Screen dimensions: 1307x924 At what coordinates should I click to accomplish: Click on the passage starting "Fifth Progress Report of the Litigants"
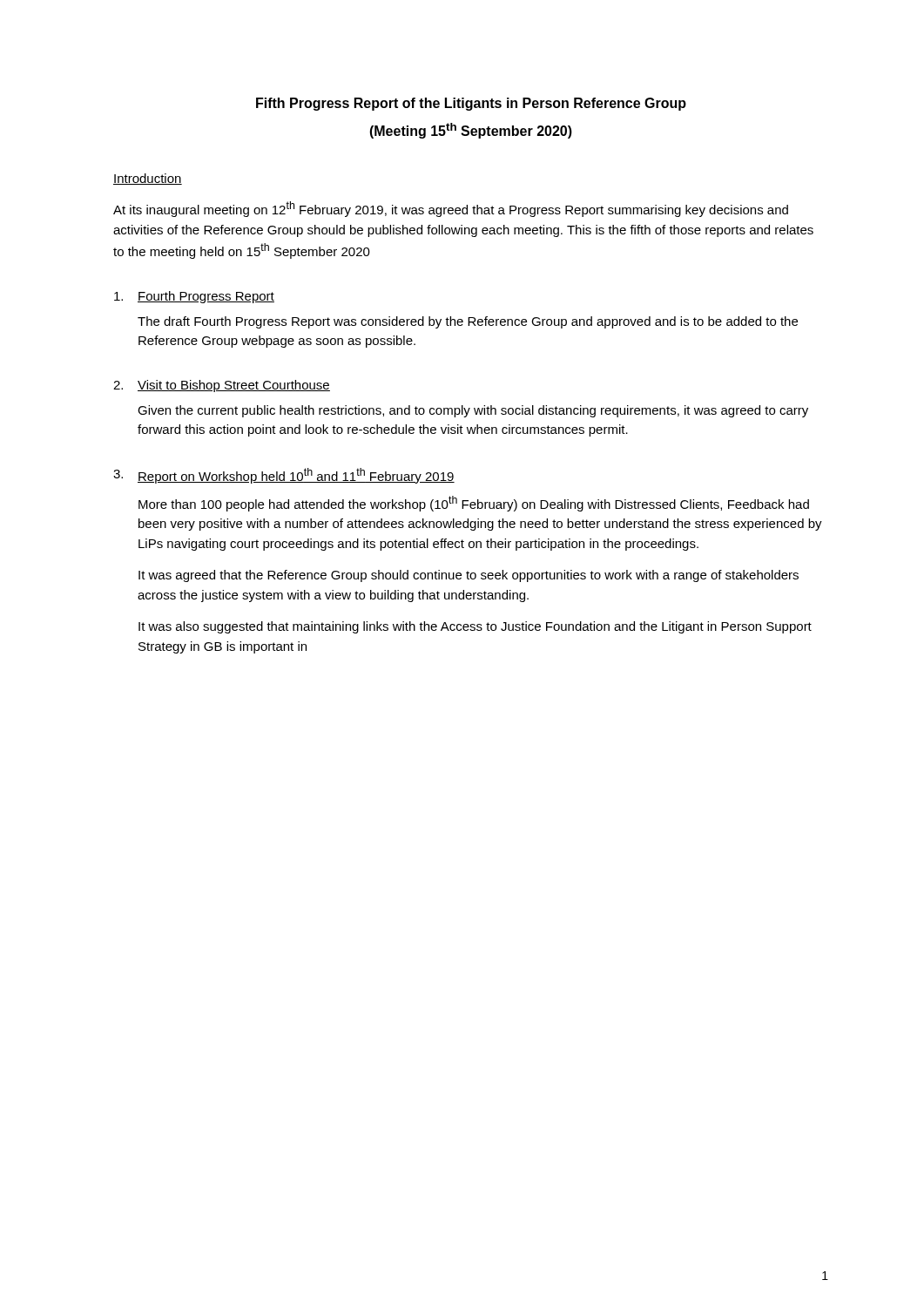(471, 118)
